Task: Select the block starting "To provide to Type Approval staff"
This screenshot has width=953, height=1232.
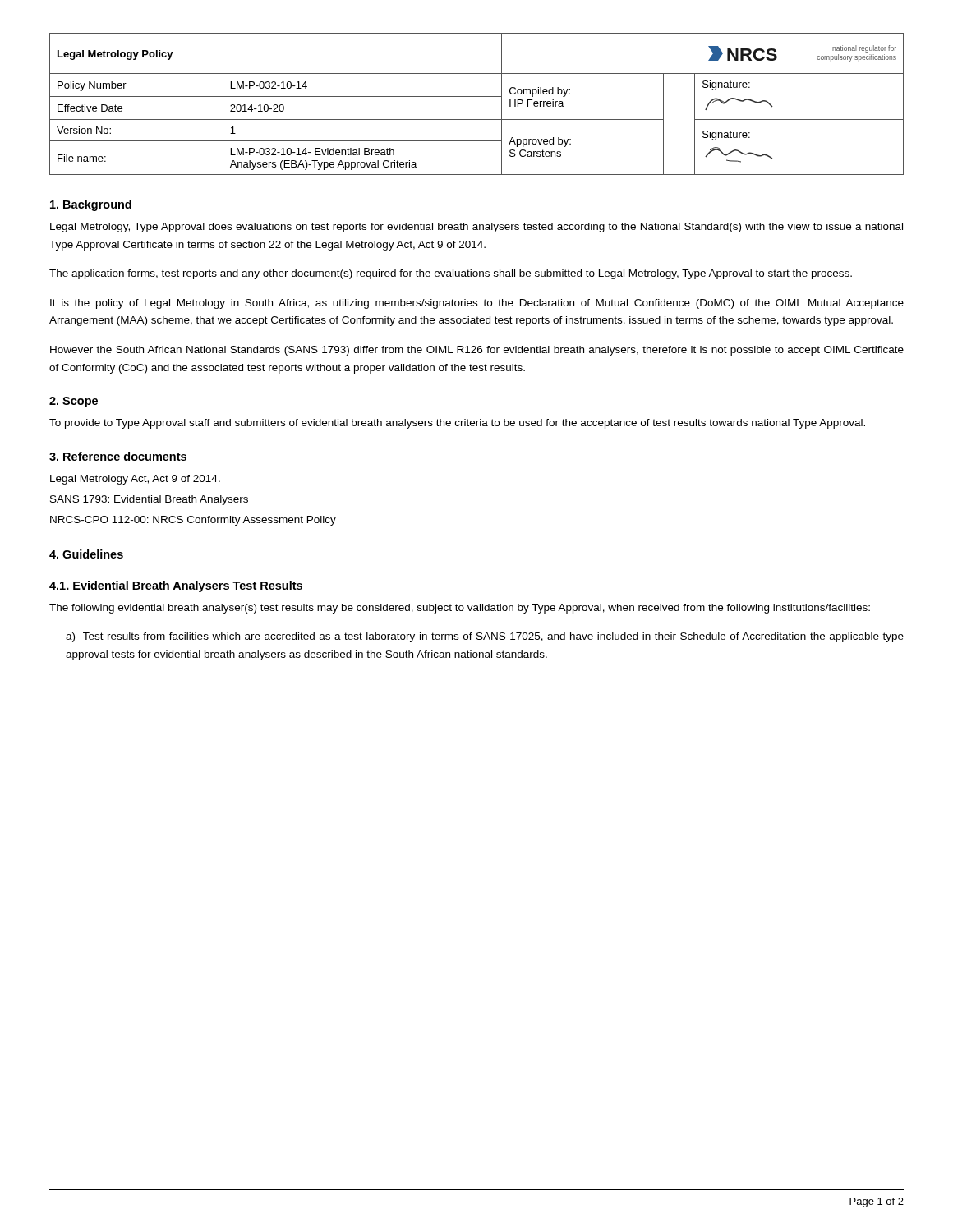Action: [458, 423]
